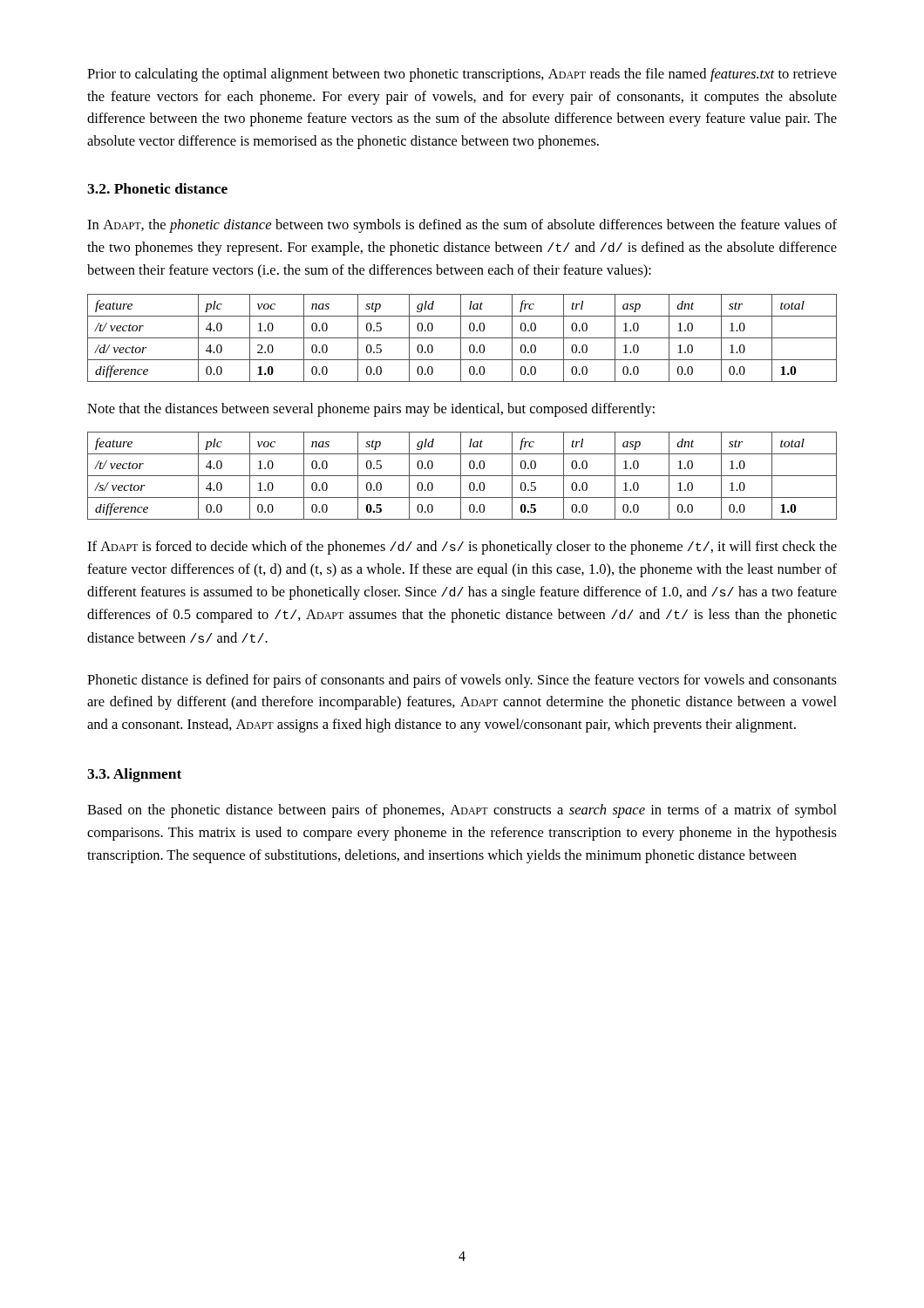
Task: Locate the section header containing "3.2. Phonetic distance"
Action: (x=157, y=189)
